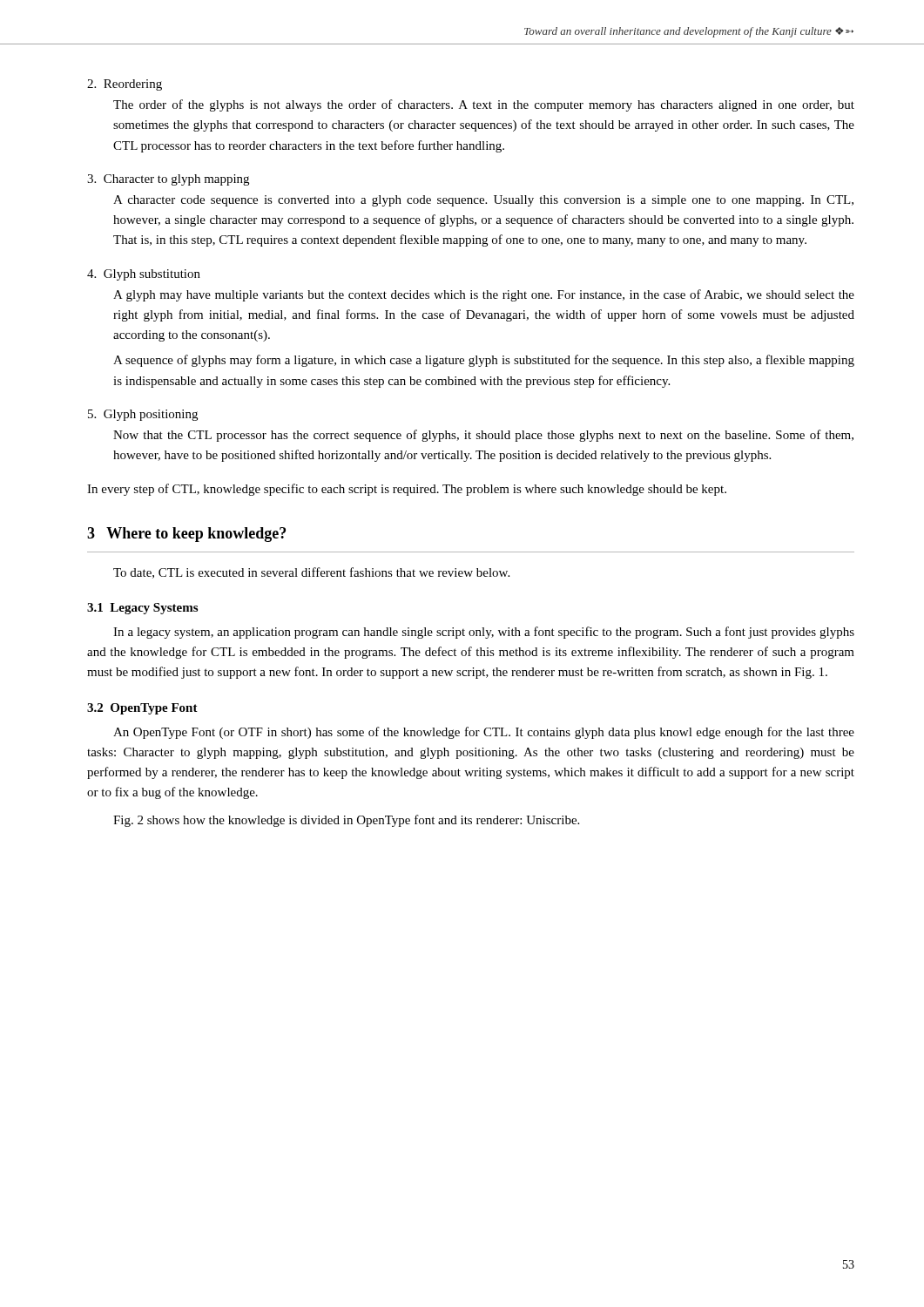Locate the text "3. Character to glyph mapping"
Viewport: 924px width, 1307px height.
168,178
